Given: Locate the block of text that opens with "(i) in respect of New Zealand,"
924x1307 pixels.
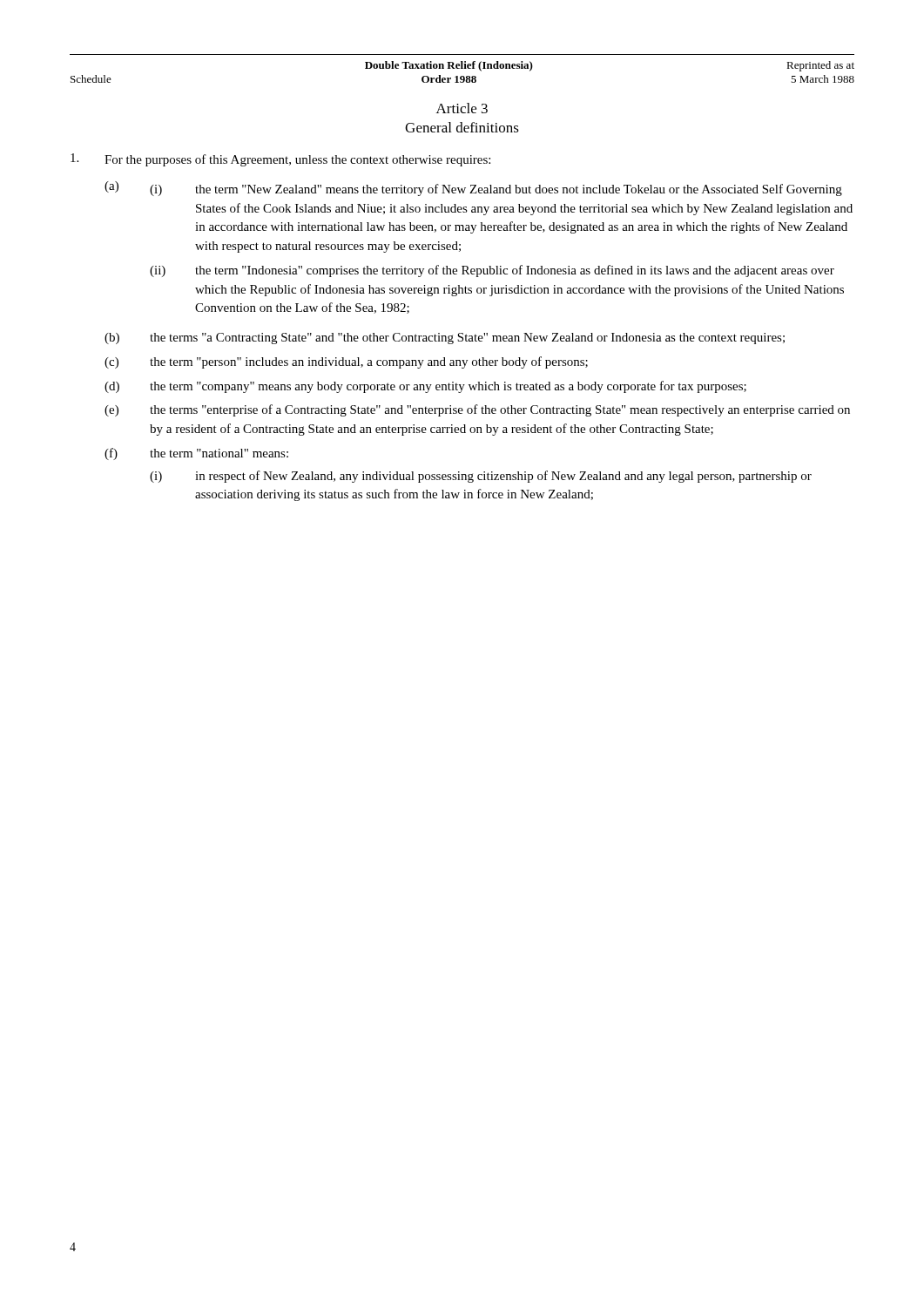Looking at the screenshot, I should point(502,486).
